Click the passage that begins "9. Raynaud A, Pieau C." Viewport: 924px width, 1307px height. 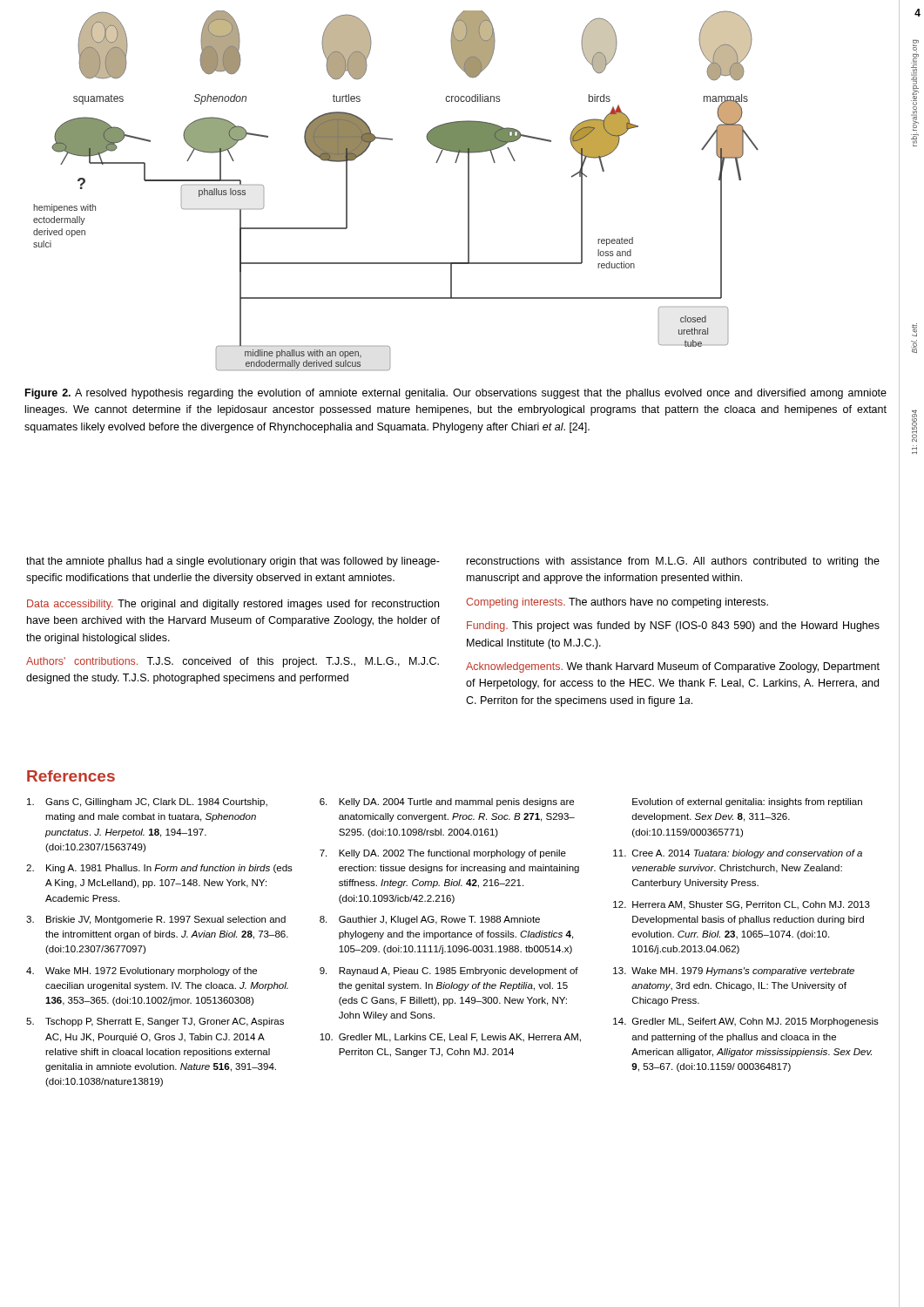click(x=453, y=993)
